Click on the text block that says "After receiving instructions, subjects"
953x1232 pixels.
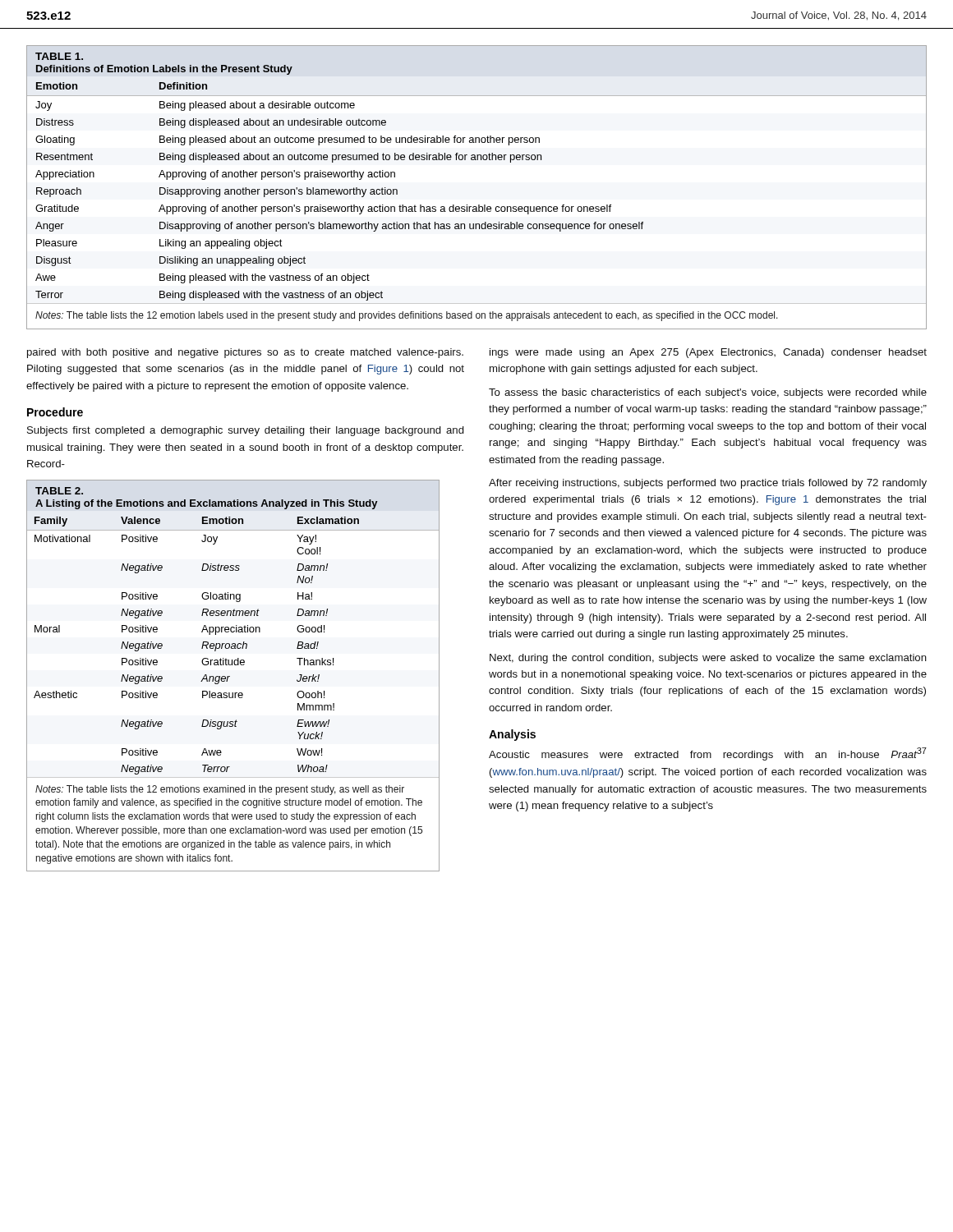click(x=708, y=558)
